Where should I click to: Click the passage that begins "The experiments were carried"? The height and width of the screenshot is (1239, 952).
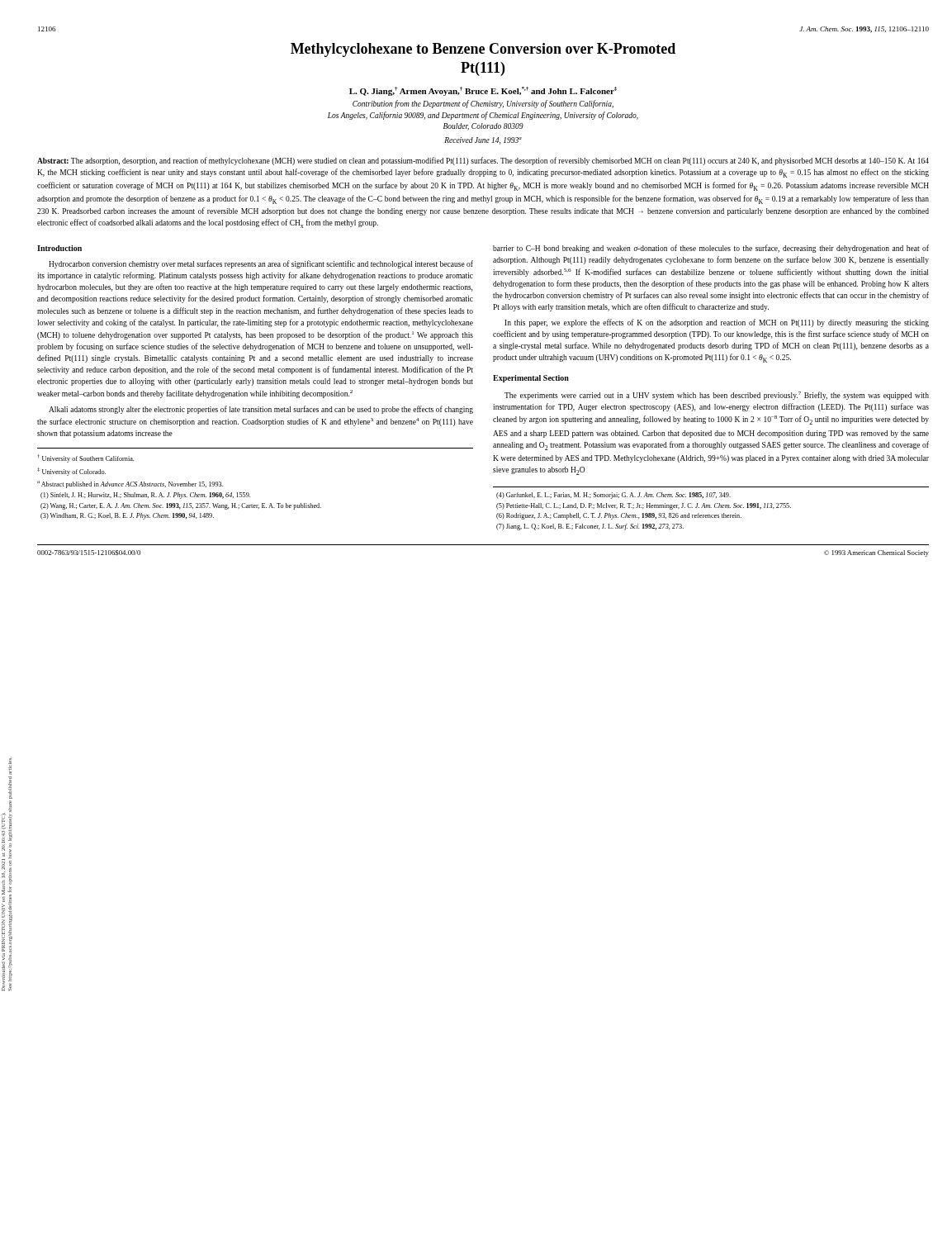pos(711,433)
